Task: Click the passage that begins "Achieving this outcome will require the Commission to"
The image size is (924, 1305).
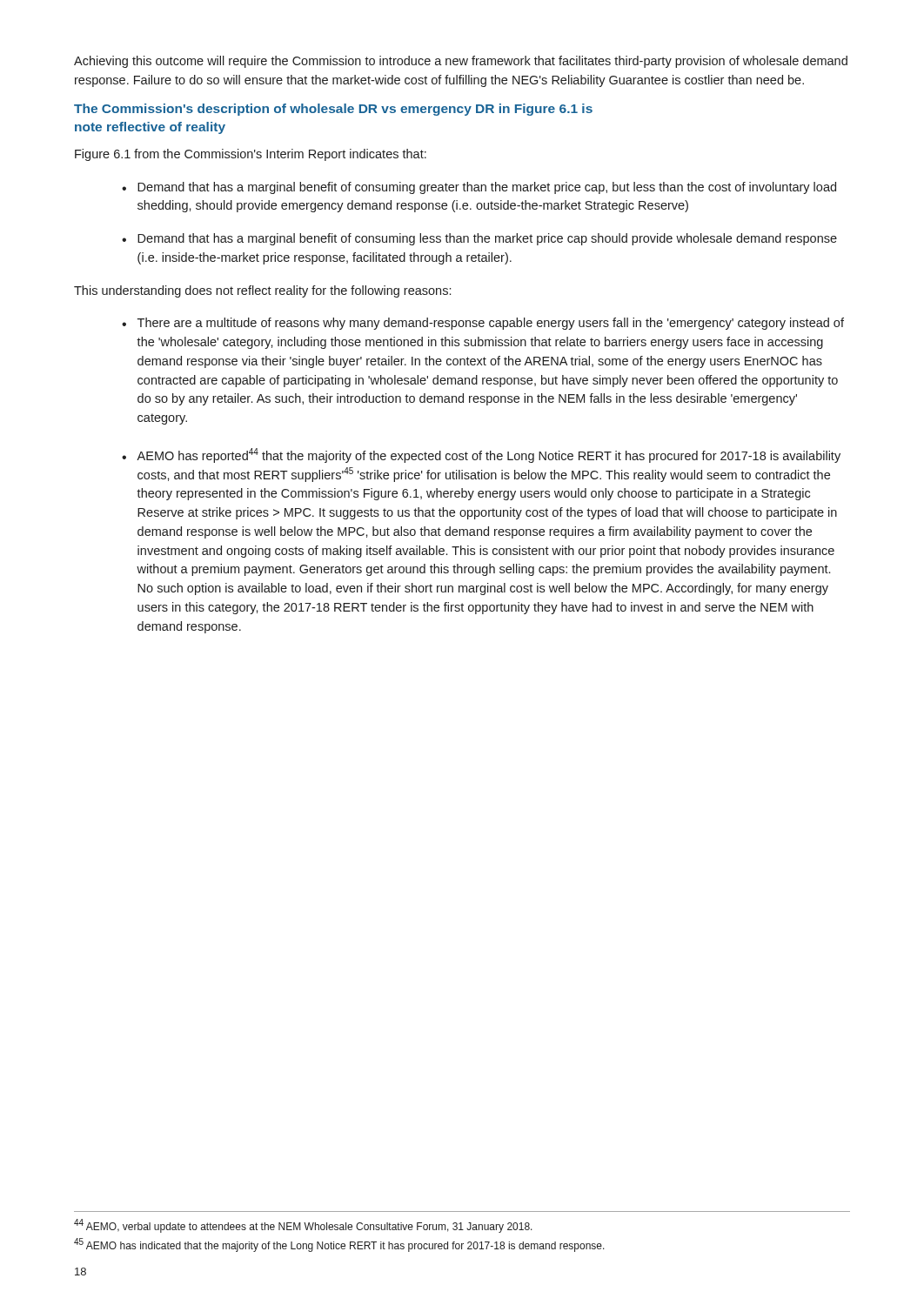Action: [x=461, y=70]
